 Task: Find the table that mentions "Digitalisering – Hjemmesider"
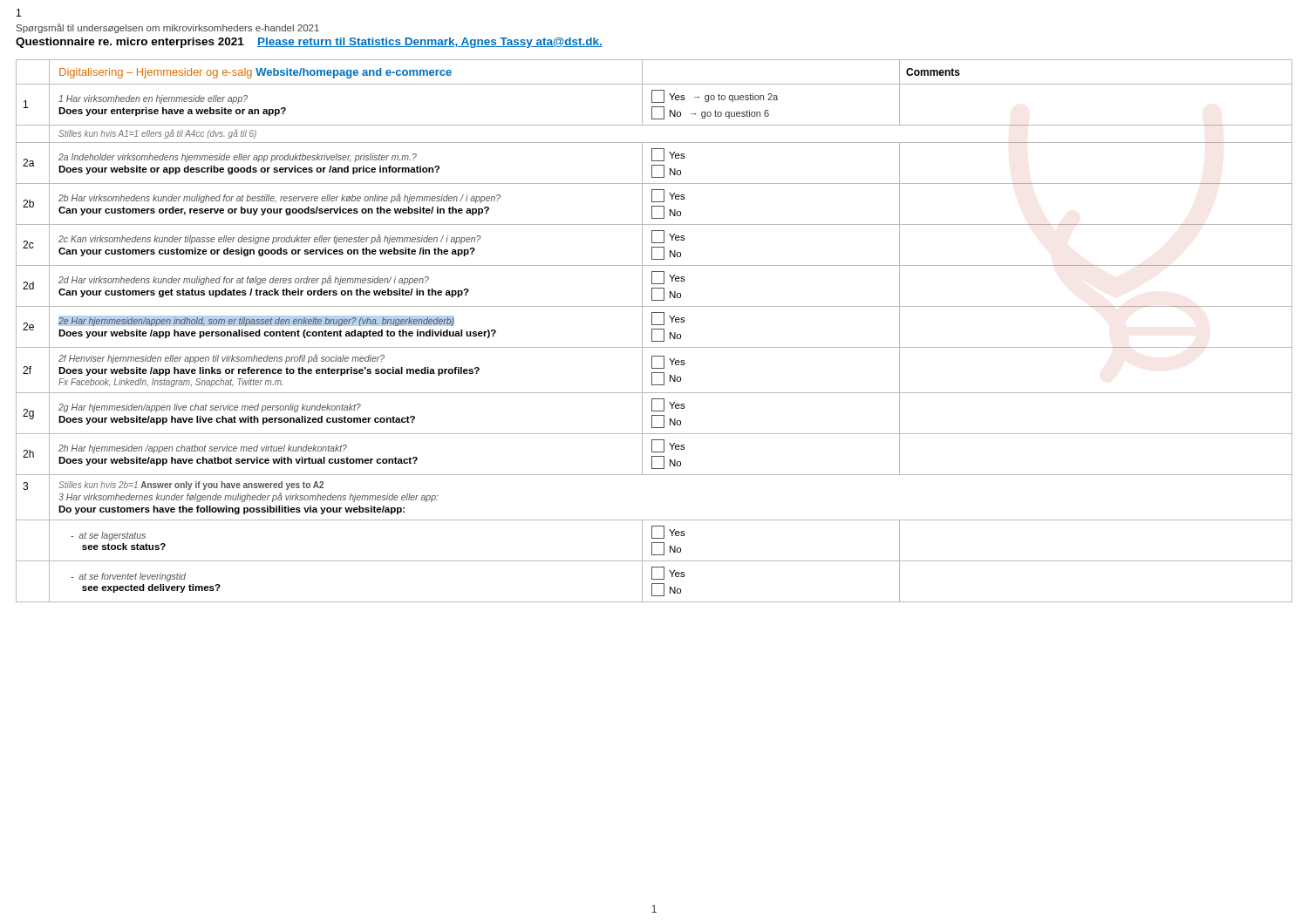coord(654,331)
